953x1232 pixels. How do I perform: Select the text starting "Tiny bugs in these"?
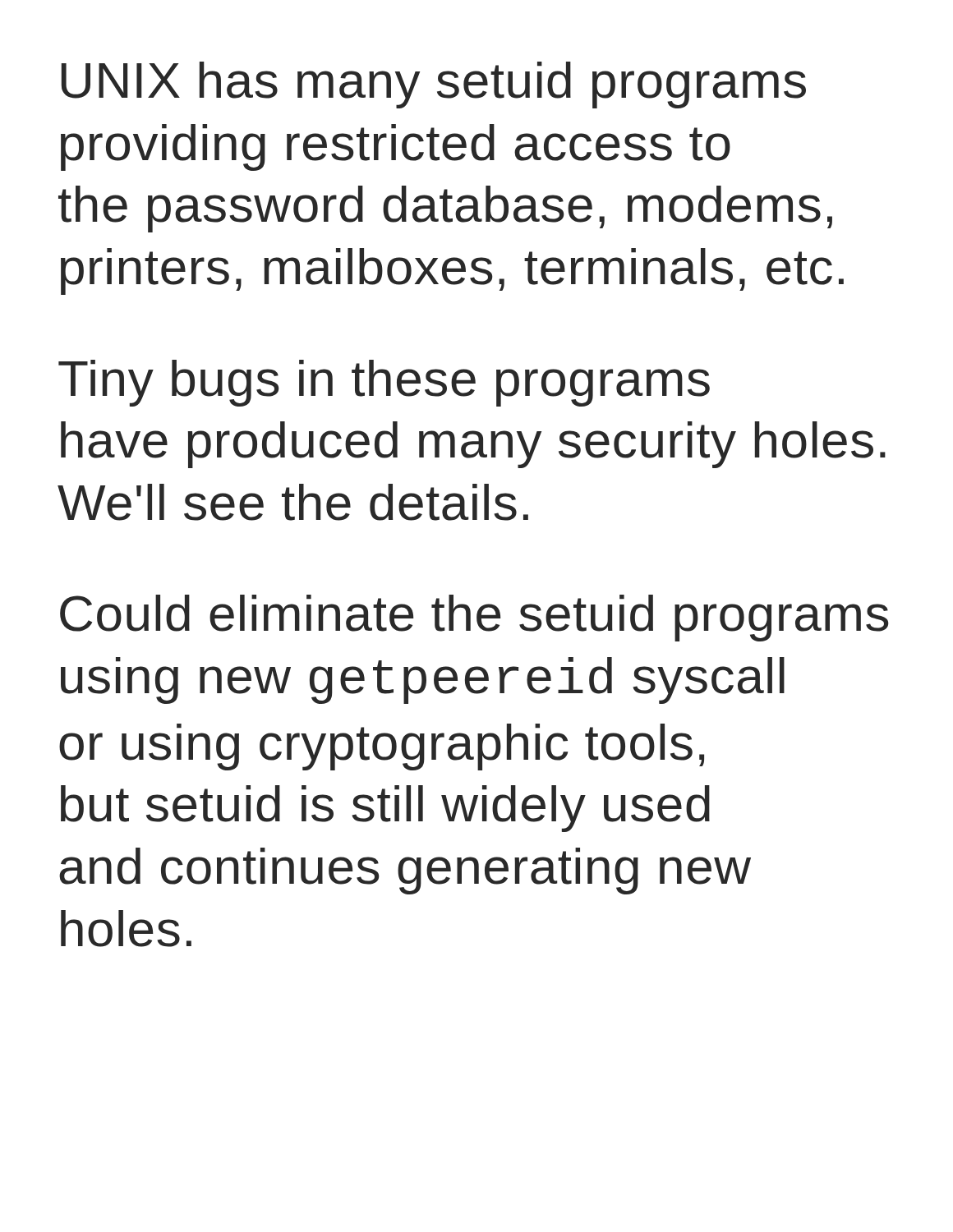coord(474,440)
